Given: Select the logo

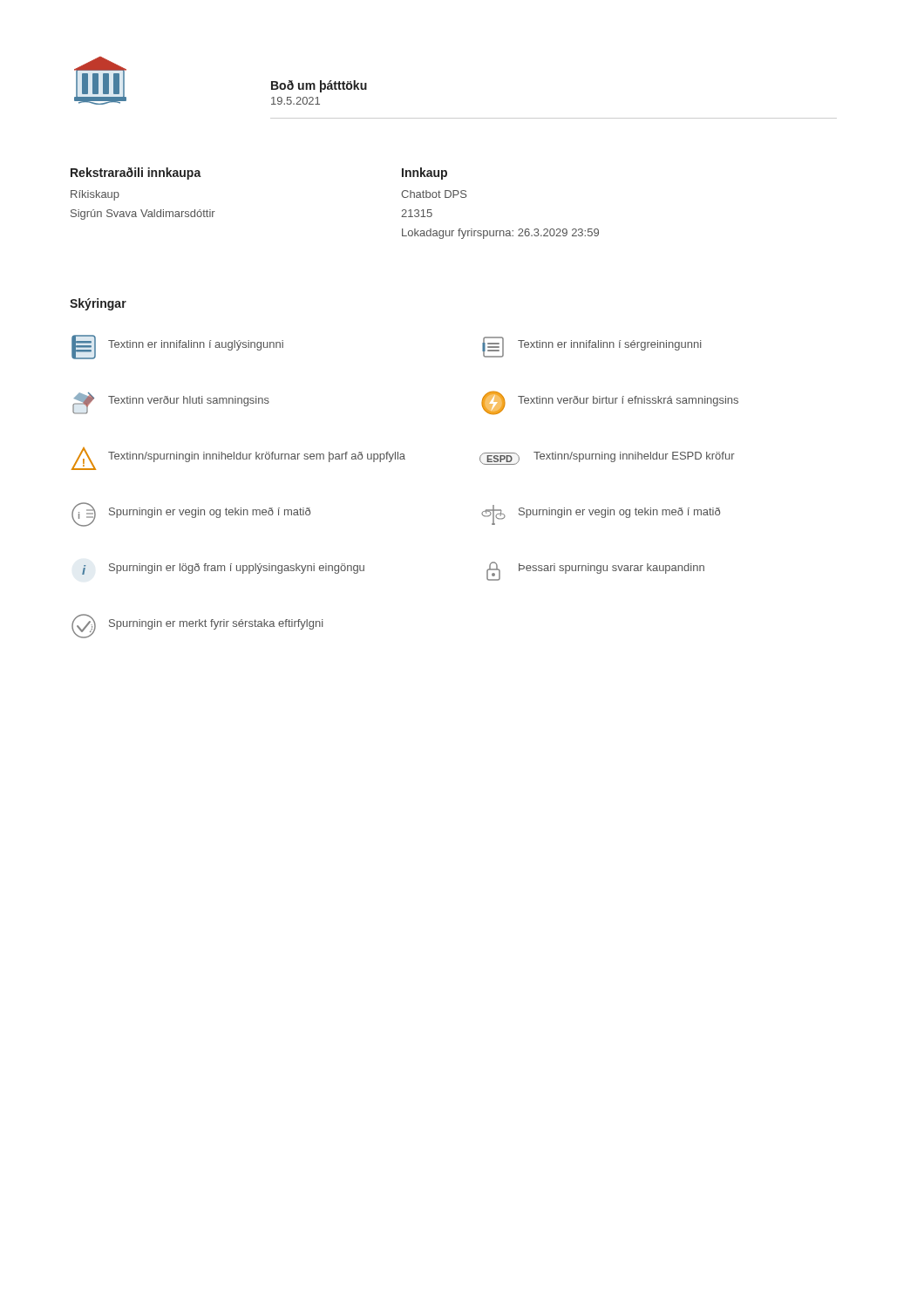Looking at the screenshot, I should [100, 80].
